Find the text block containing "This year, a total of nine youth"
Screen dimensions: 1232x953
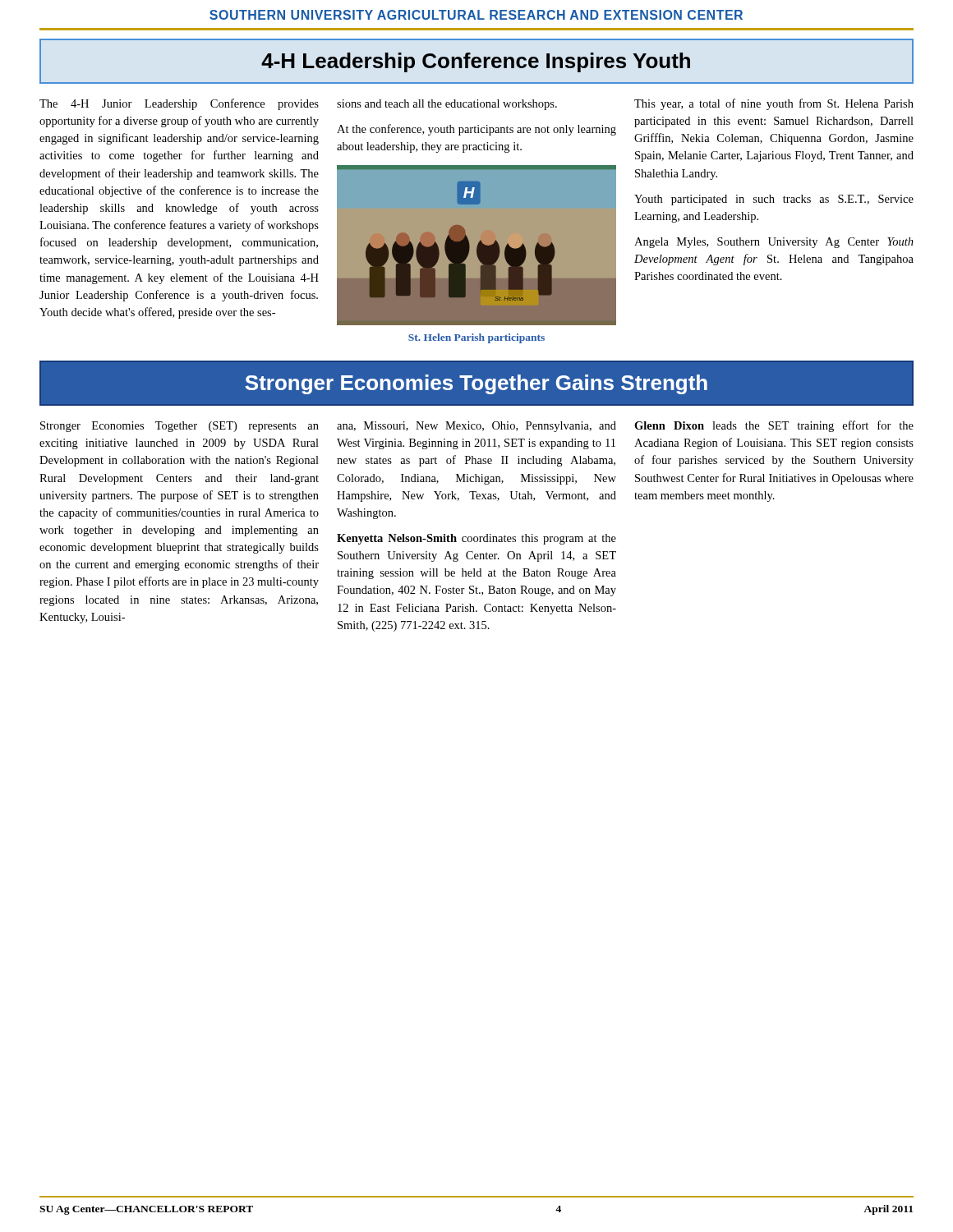[x=774, y=190]
